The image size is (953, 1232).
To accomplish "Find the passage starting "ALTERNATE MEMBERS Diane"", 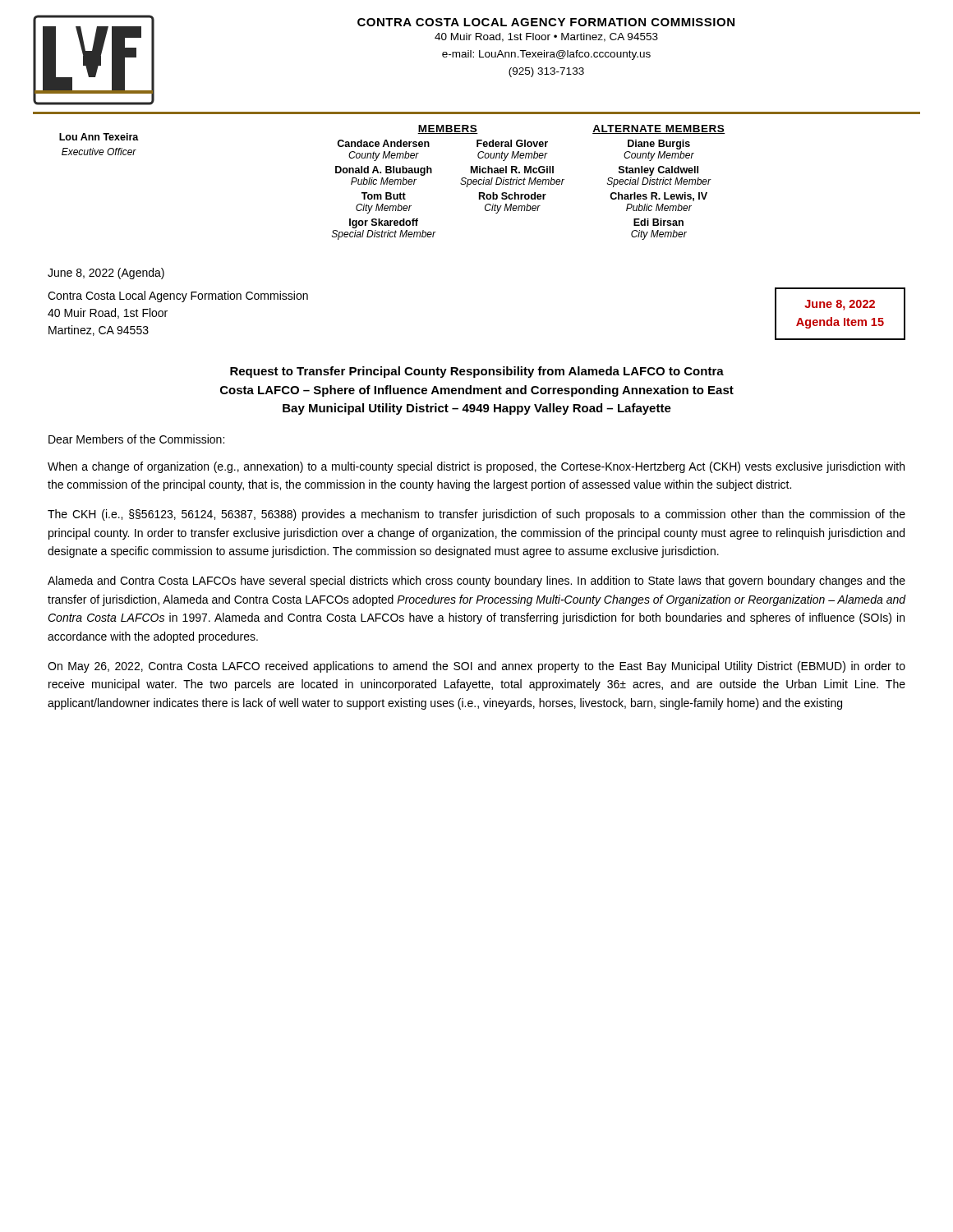I will coord(659,181).
